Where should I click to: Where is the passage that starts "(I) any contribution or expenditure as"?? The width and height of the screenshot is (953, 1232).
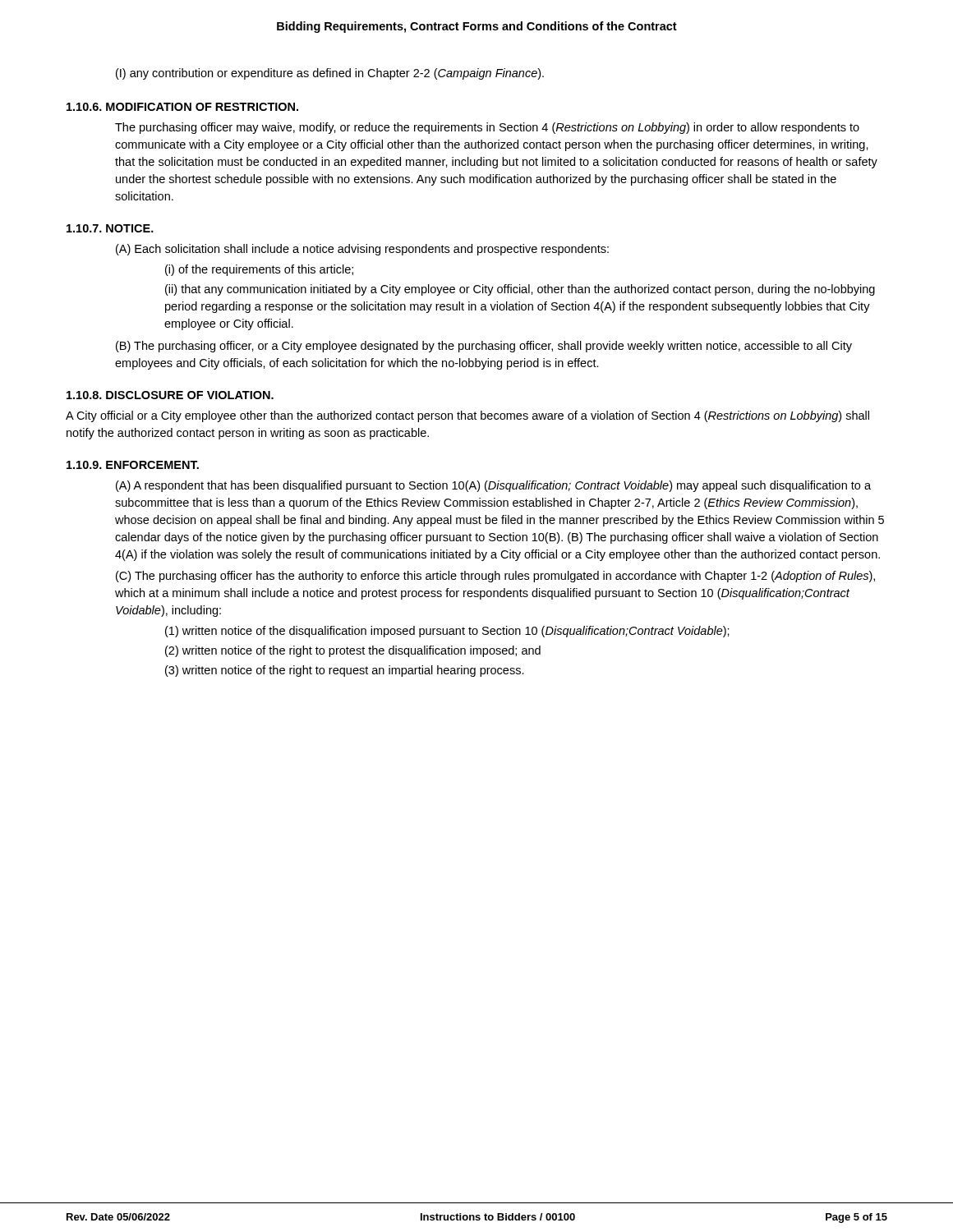(x=330, y=73)
